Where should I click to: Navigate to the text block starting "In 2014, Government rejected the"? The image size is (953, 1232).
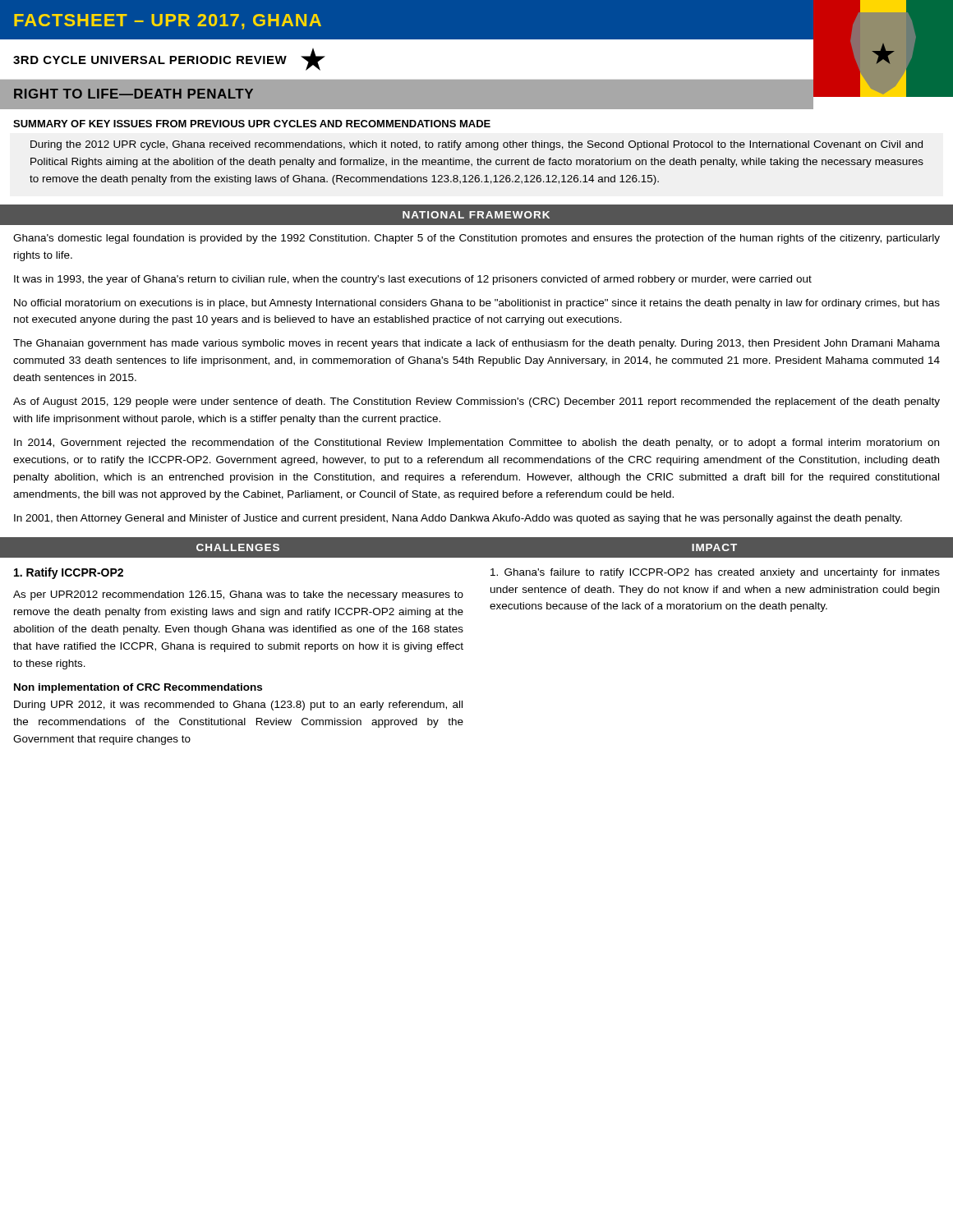476,468
